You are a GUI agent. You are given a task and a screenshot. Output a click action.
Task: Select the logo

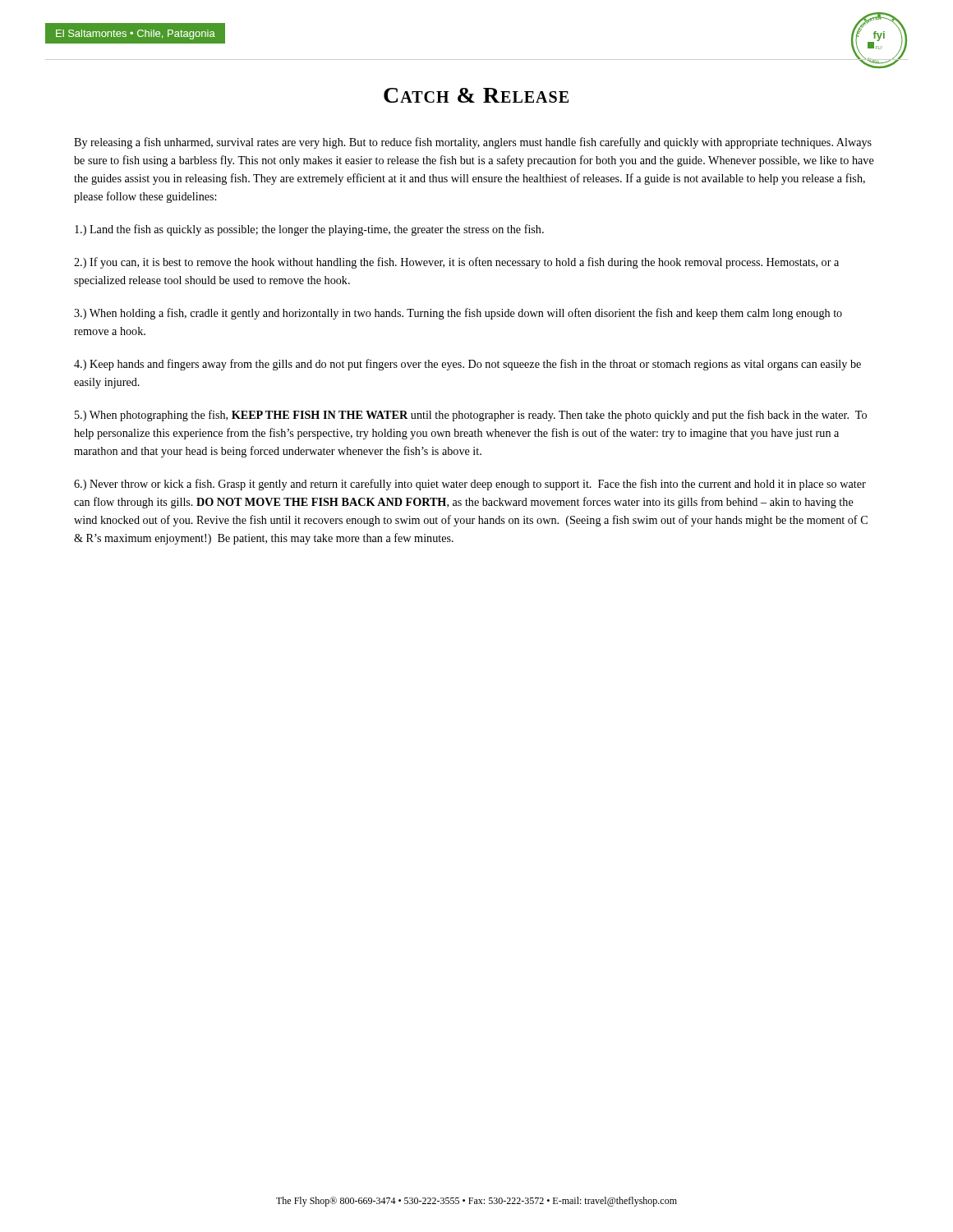(x=879, y=40)
